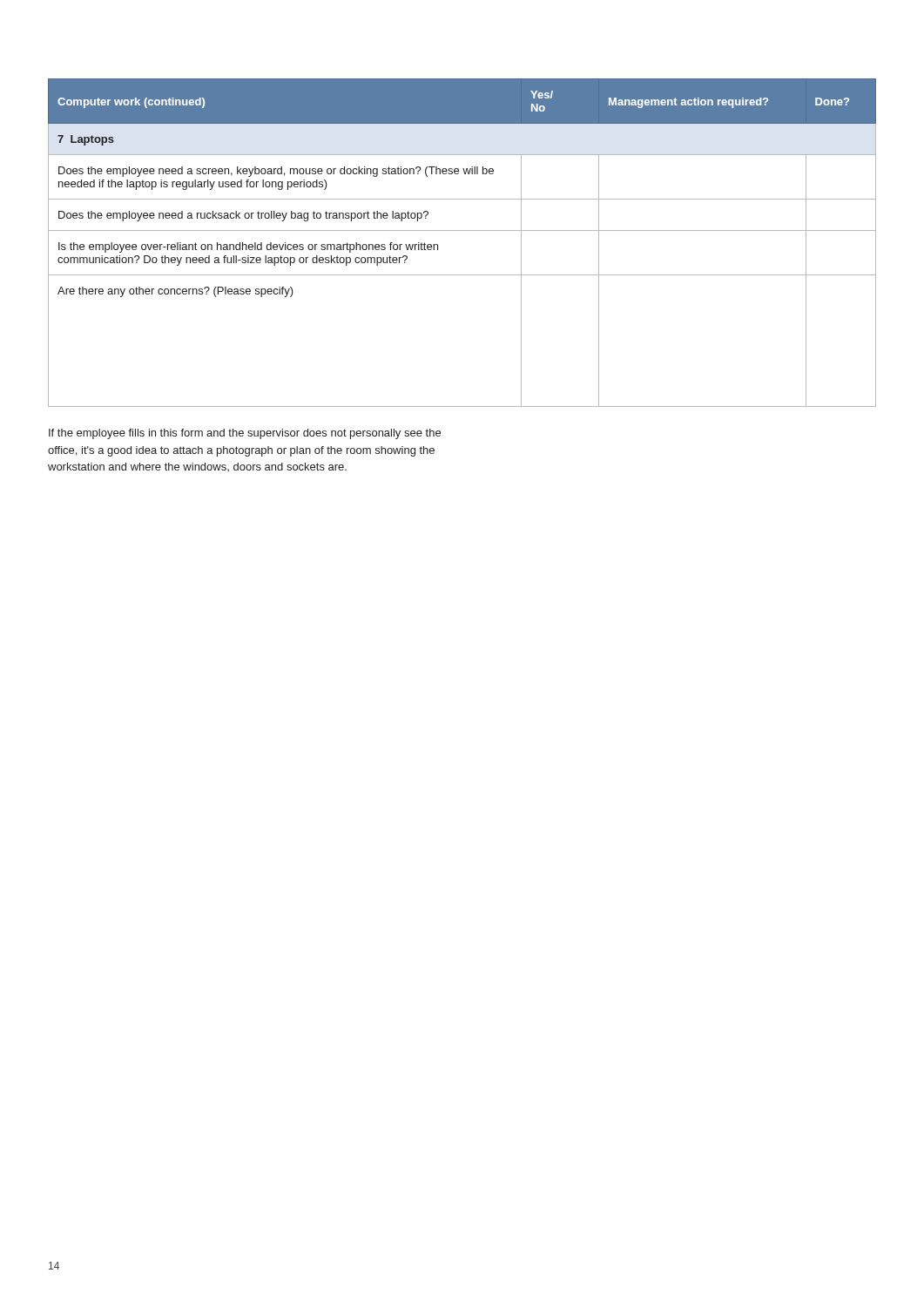This screenshot has height=1307, width=924.
Task: Select the table that reads "Is the employee over-reliant"
Action: point(462,243)
